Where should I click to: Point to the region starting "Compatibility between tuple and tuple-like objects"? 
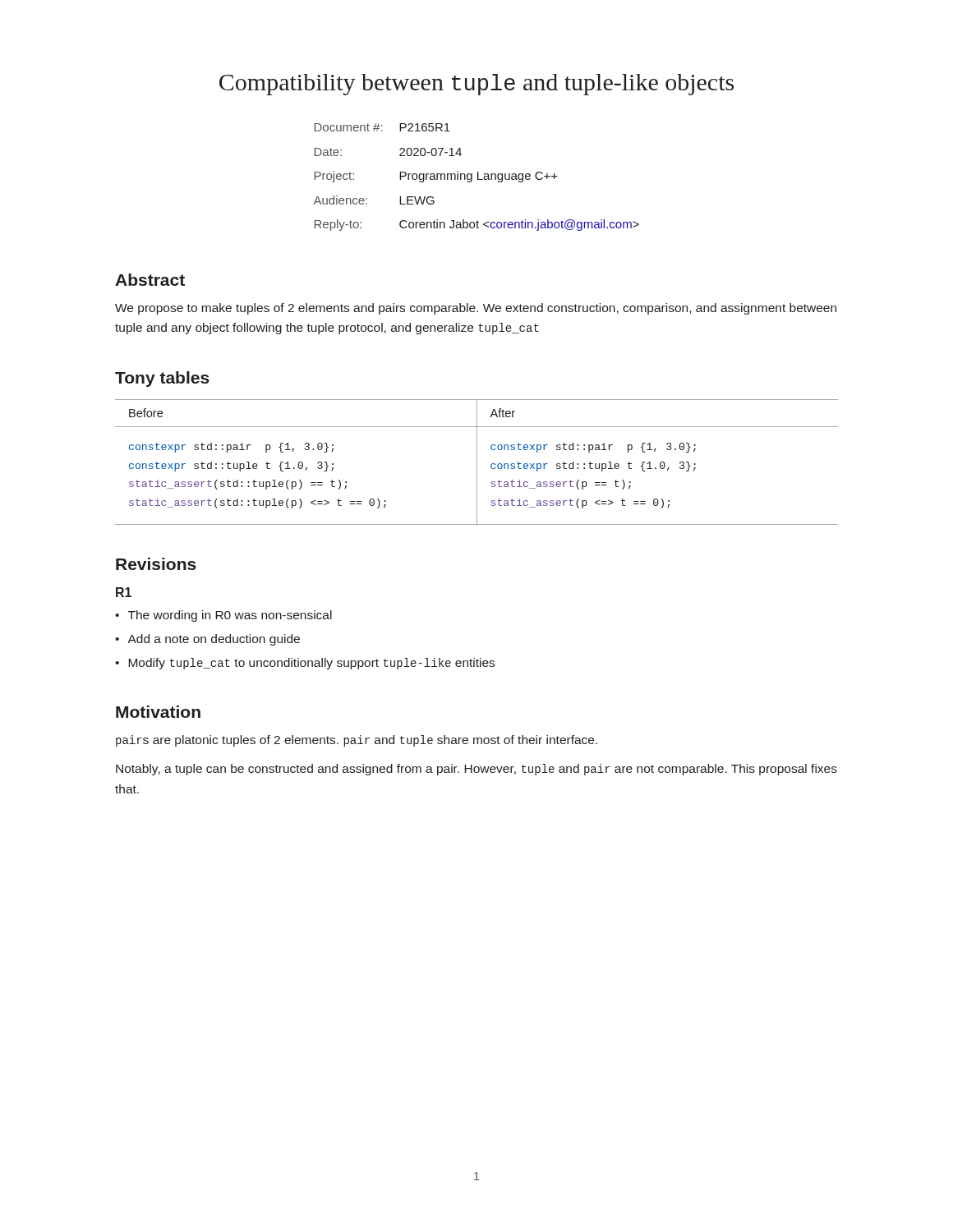pyautogui.click(x=476, y=85)
